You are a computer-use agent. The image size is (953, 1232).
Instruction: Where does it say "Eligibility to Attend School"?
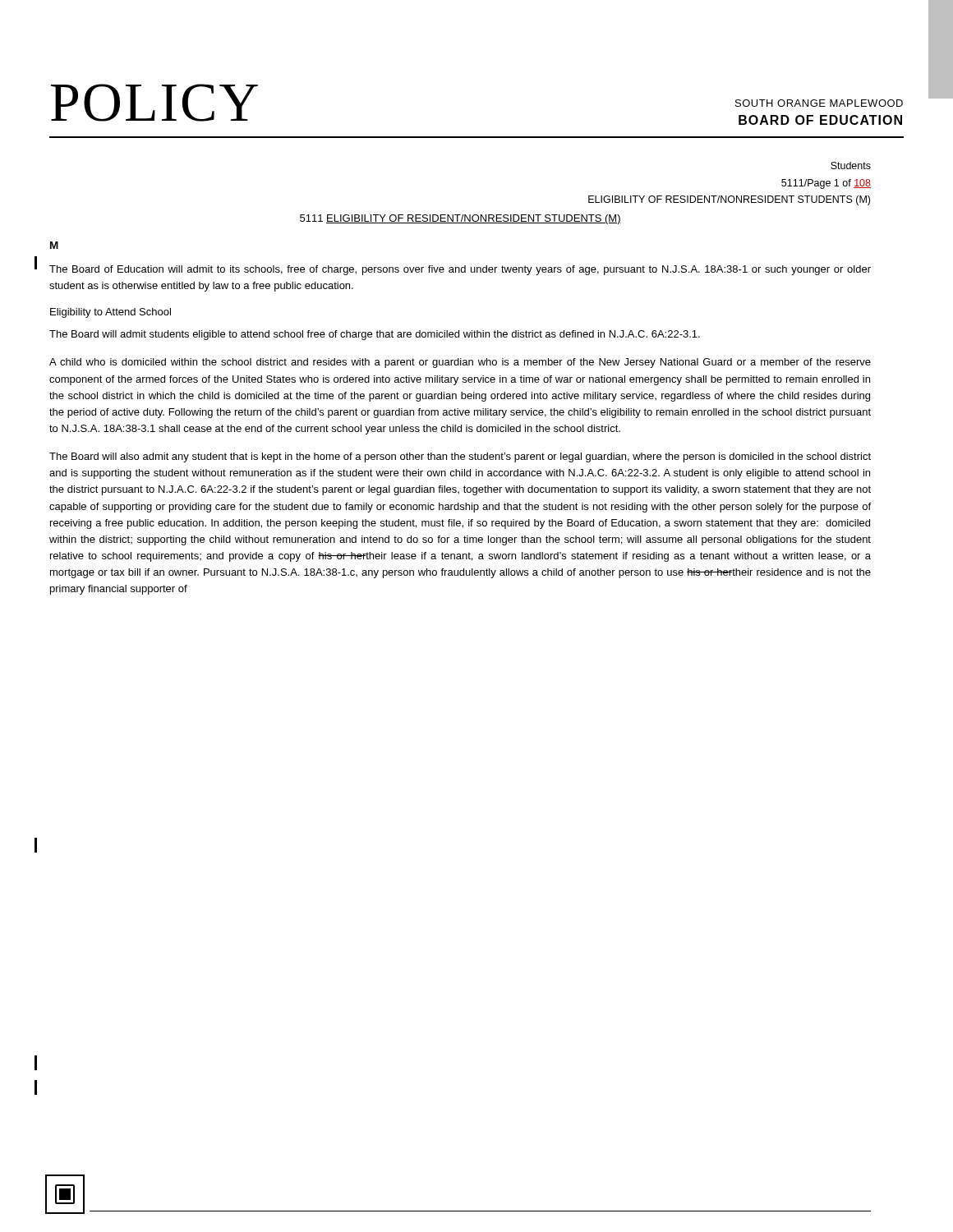[x=110, y=312]
